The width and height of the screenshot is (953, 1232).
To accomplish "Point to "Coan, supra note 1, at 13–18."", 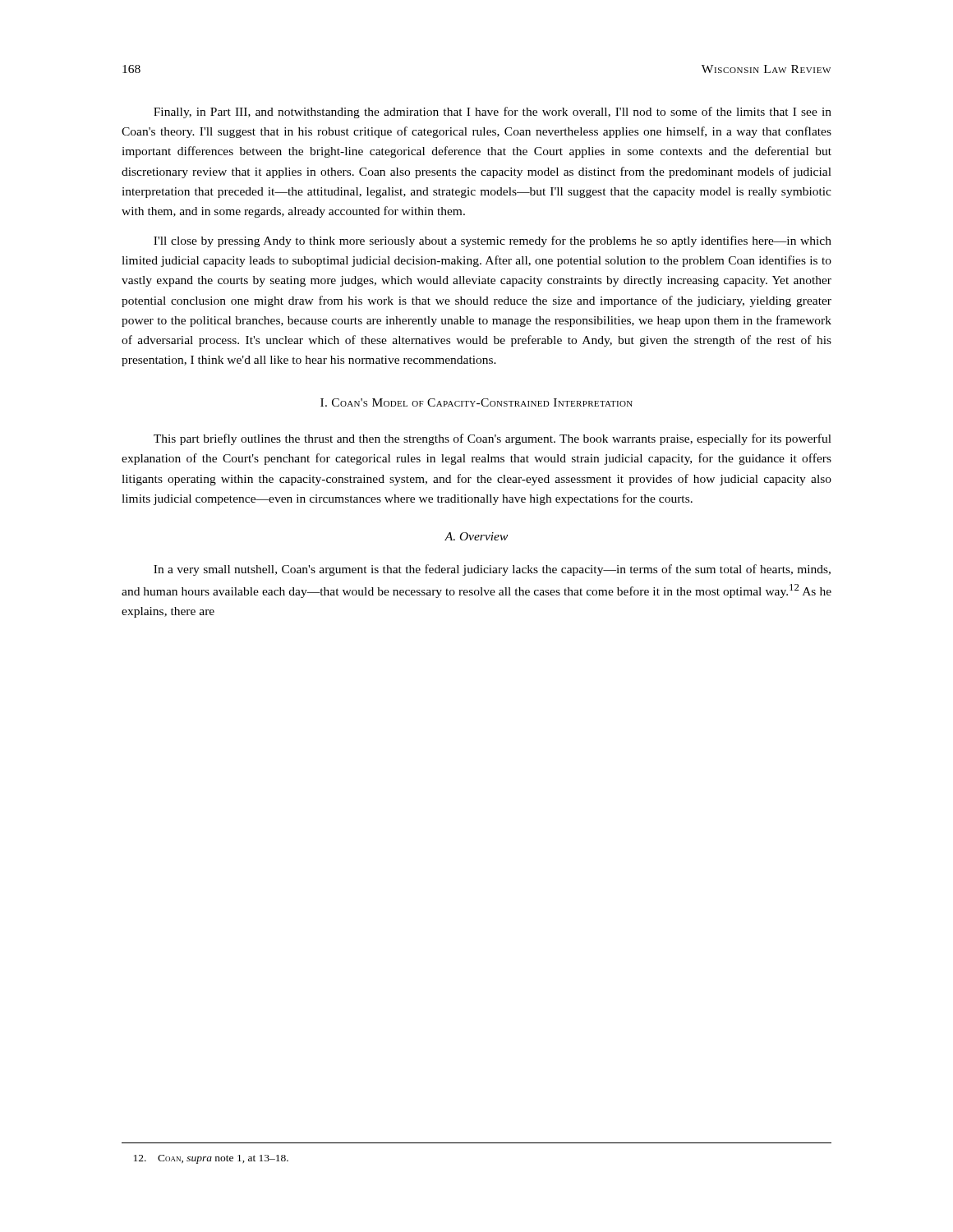I will pyautogui.click(x=205, y=1158).
